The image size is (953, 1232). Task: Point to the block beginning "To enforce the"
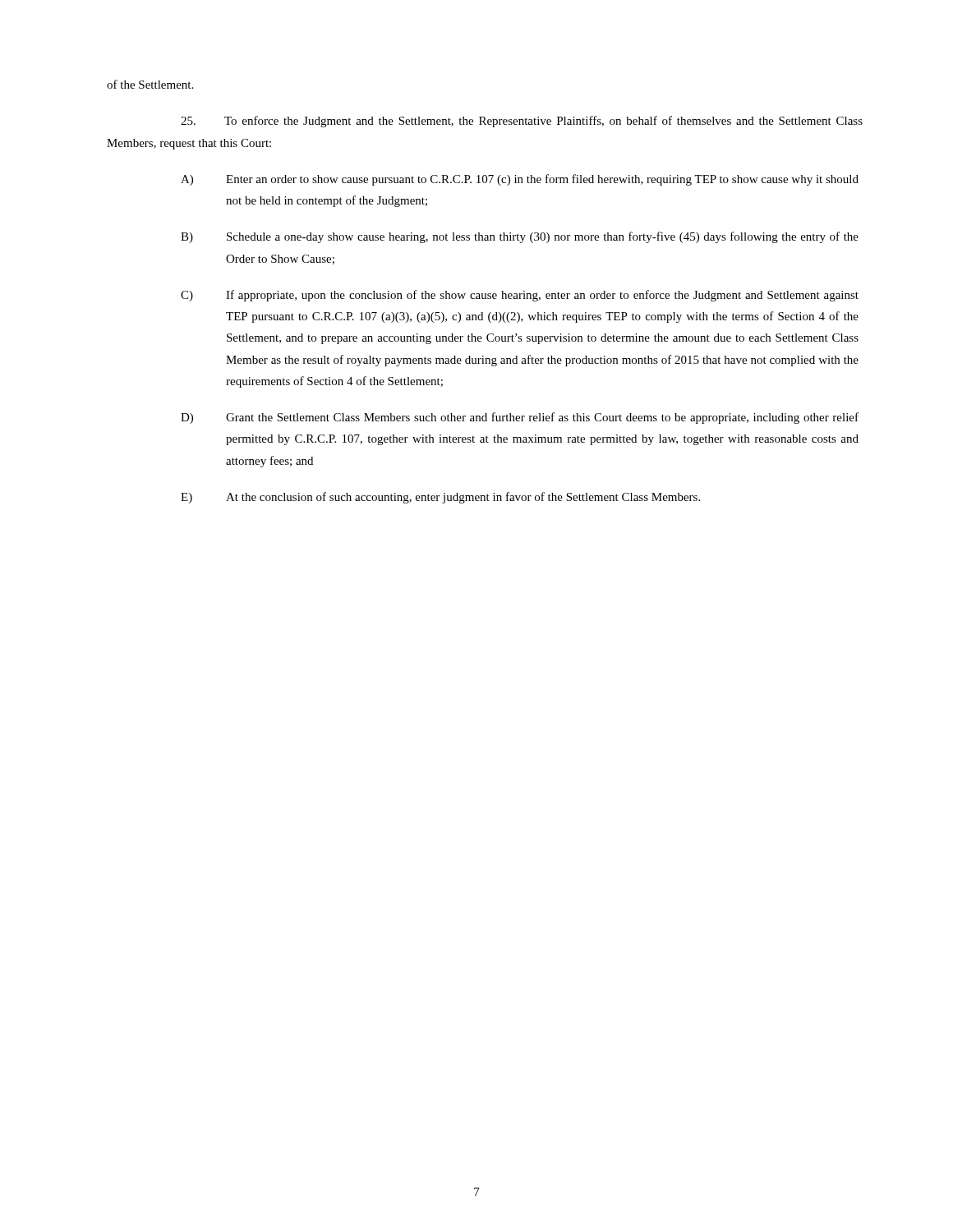(485, 132)
